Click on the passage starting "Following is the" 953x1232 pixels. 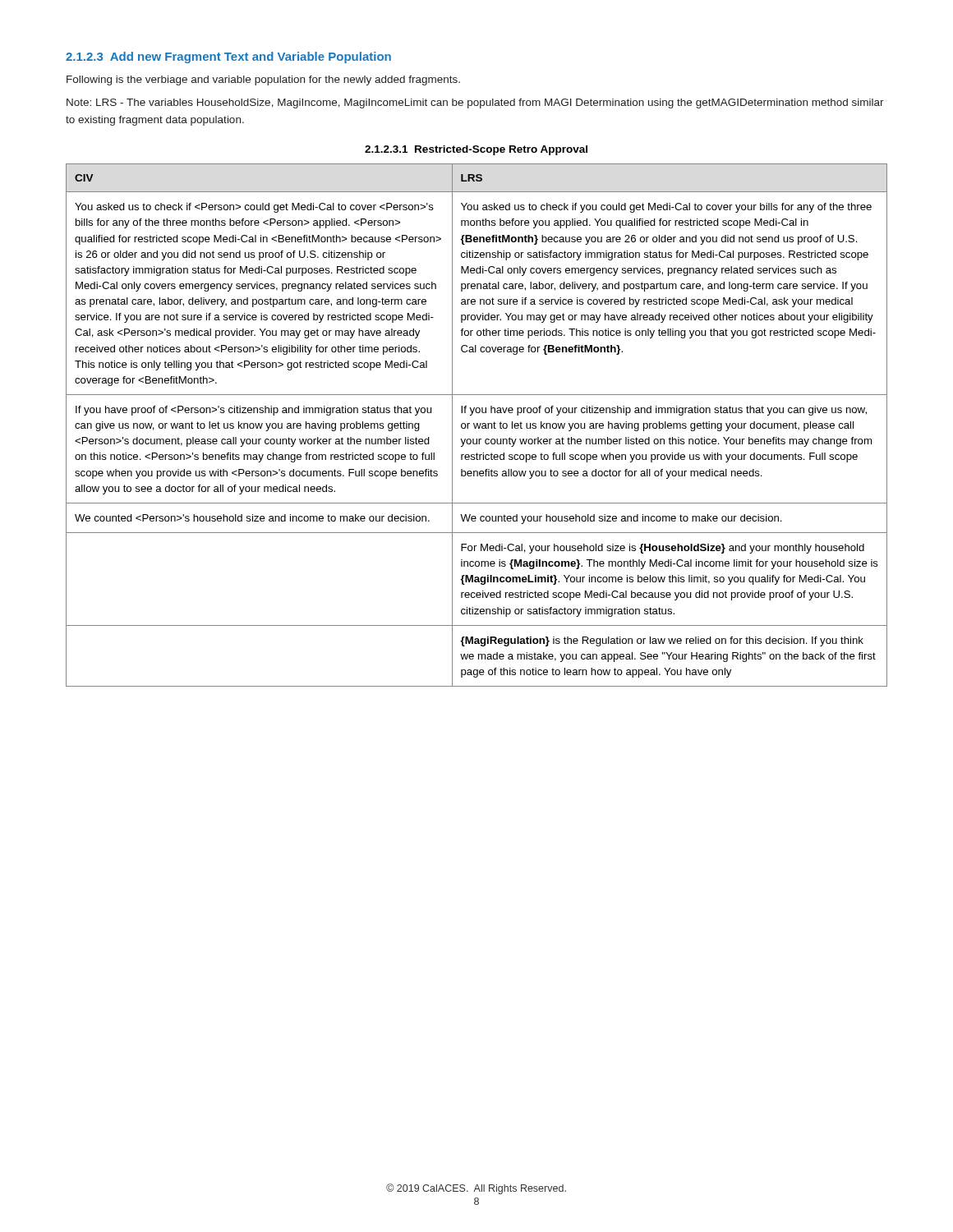263,79
